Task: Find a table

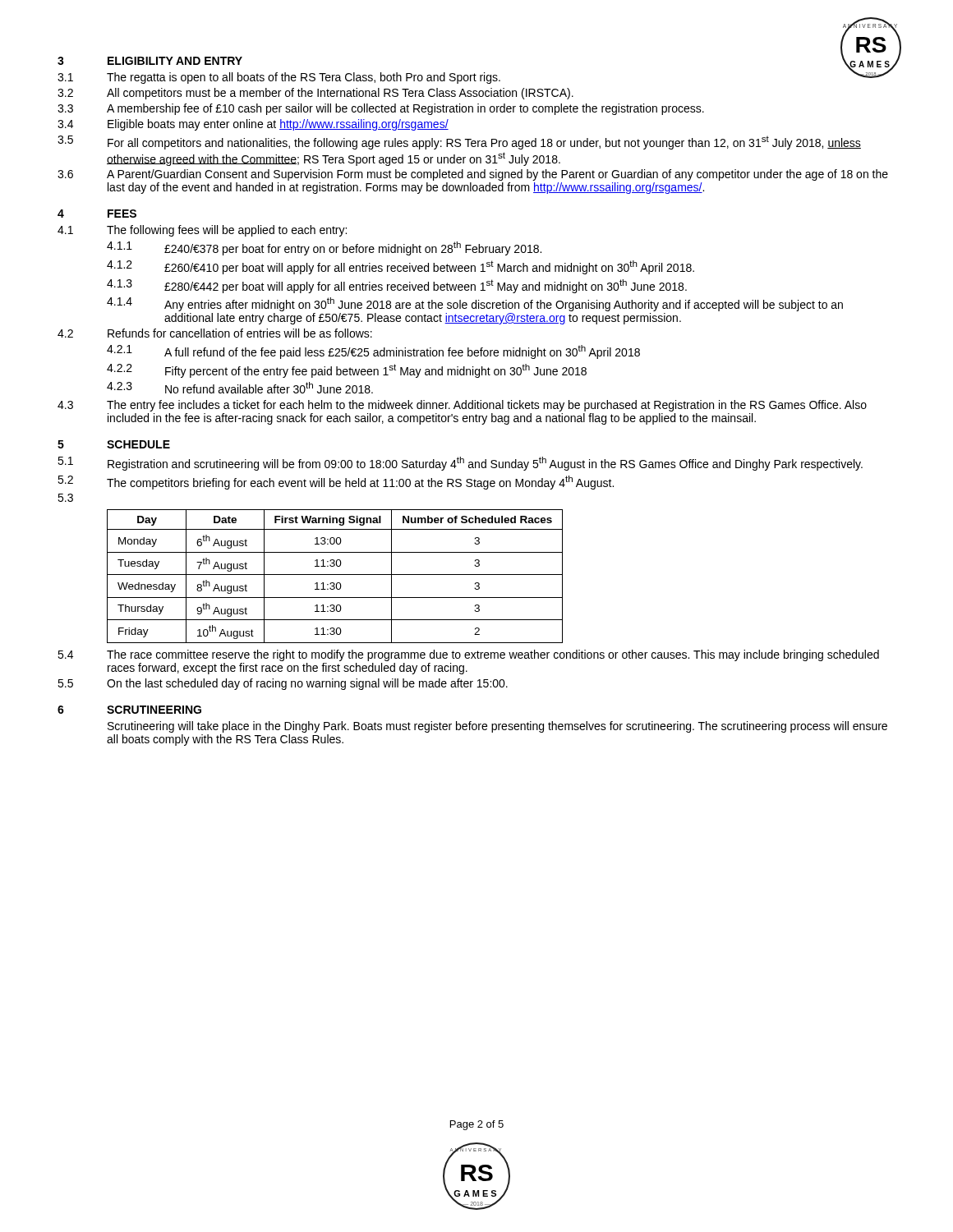Action: 476,576
